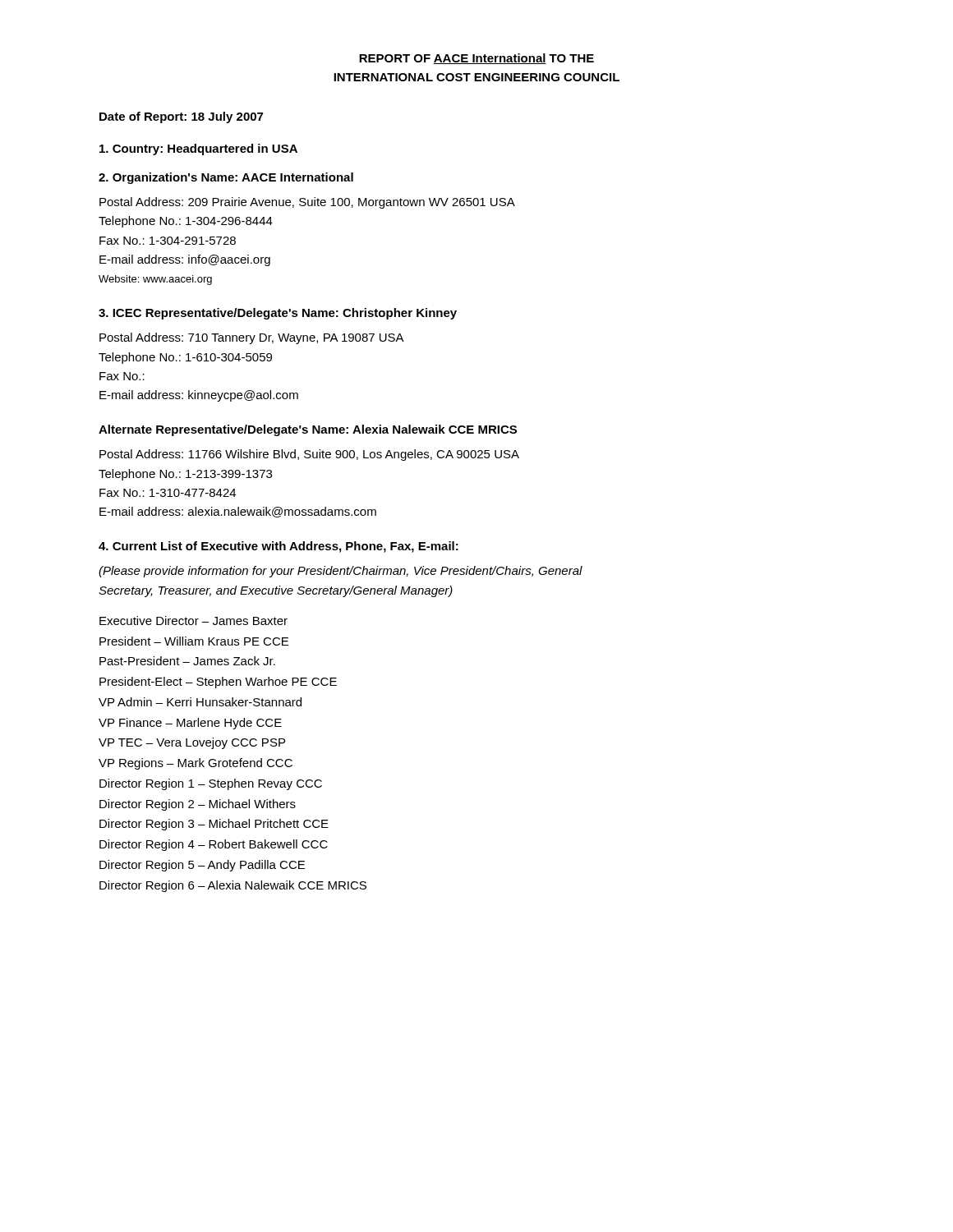Where is the title that starts "REPORT OF AACE"?

pyautogui.click(x=476, y=67)
